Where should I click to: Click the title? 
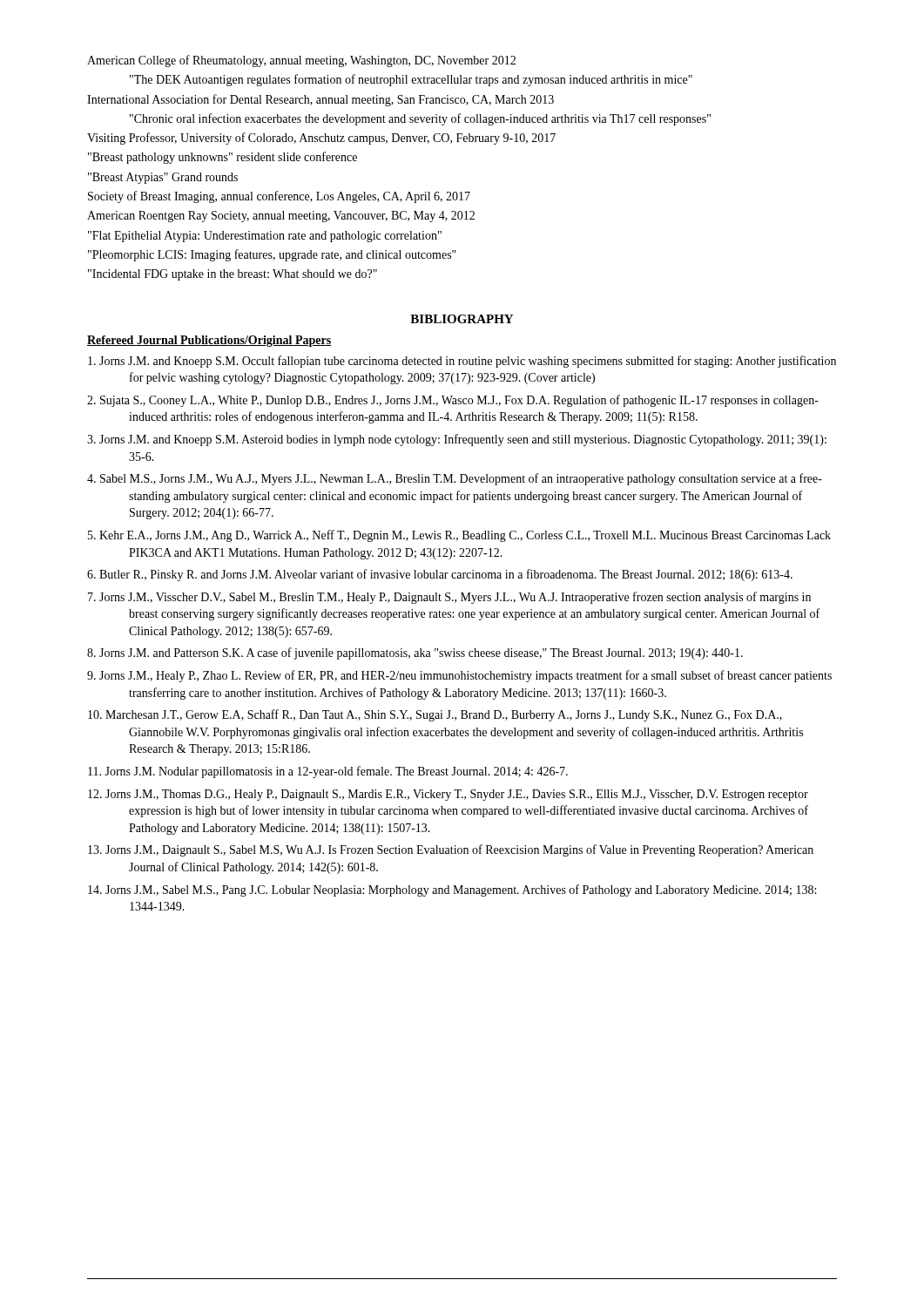click(x=462, y=319)
